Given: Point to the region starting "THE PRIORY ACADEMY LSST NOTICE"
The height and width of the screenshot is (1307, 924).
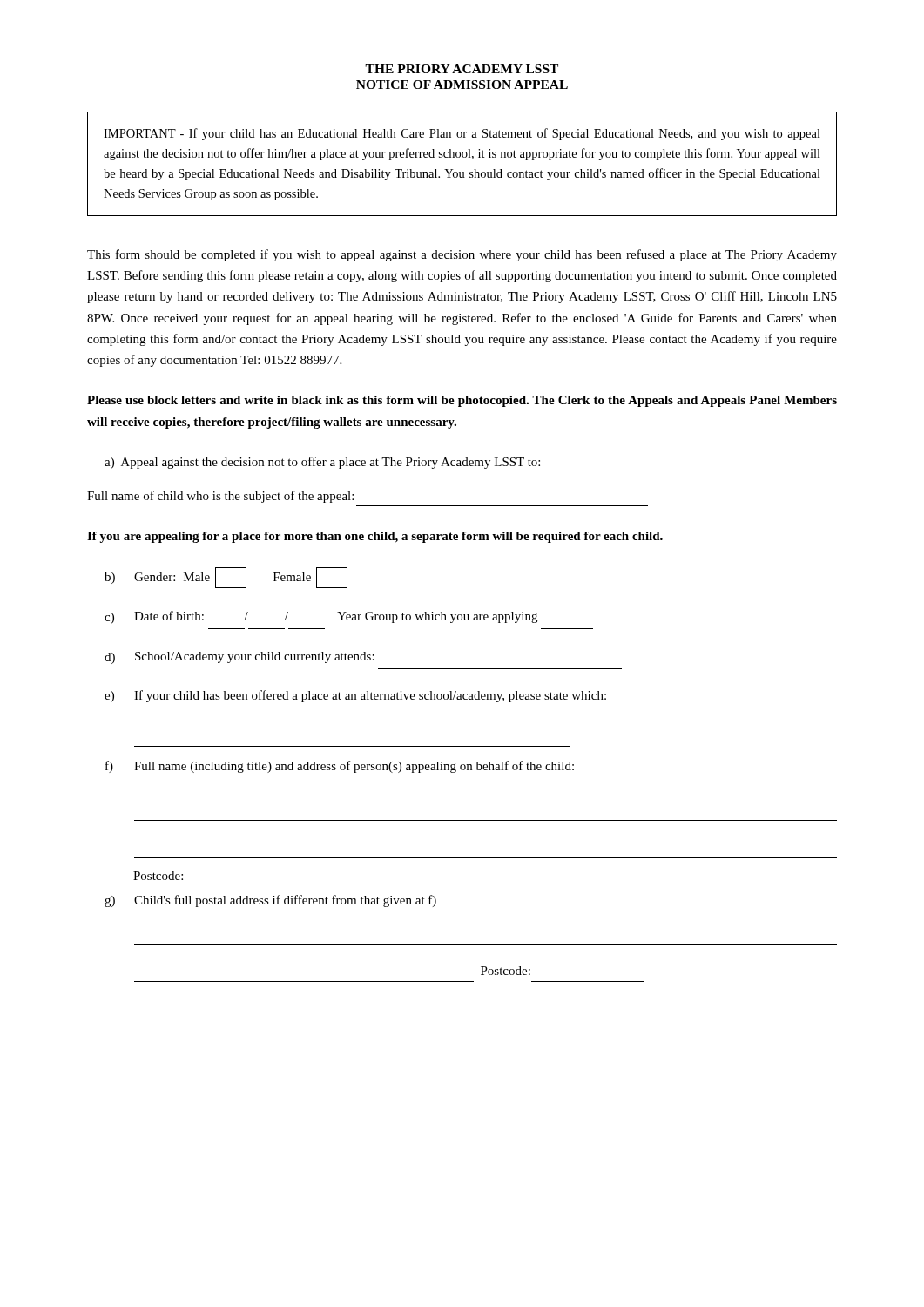Looking at the screenshot, I should [462, 77].
